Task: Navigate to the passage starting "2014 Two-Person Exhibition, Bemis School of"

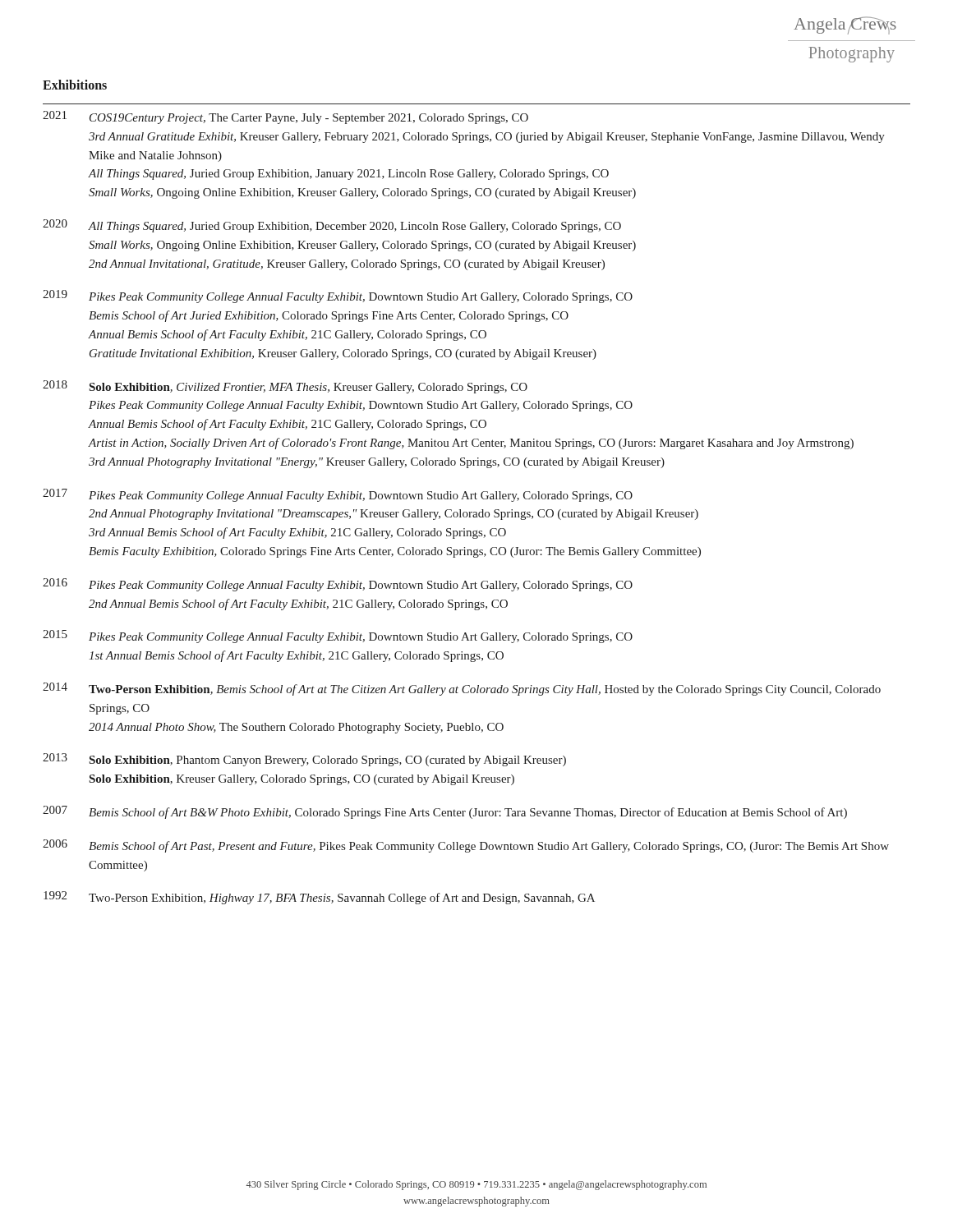Action: pyautogui.click(x=462, y=689)
